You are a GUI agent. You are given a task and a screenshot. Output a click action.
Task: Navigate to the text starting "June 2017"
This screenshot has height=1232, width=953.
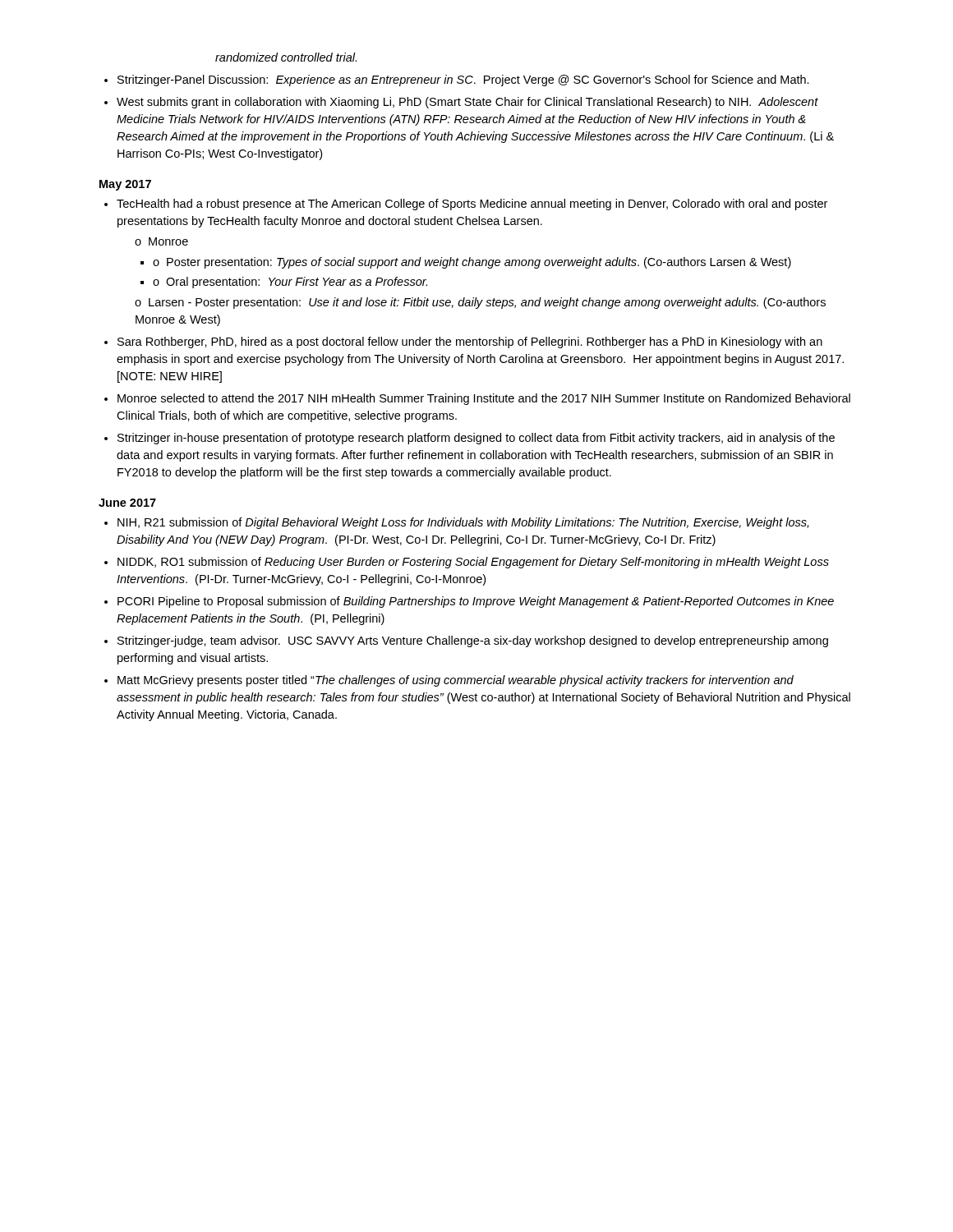pos(127,503)
